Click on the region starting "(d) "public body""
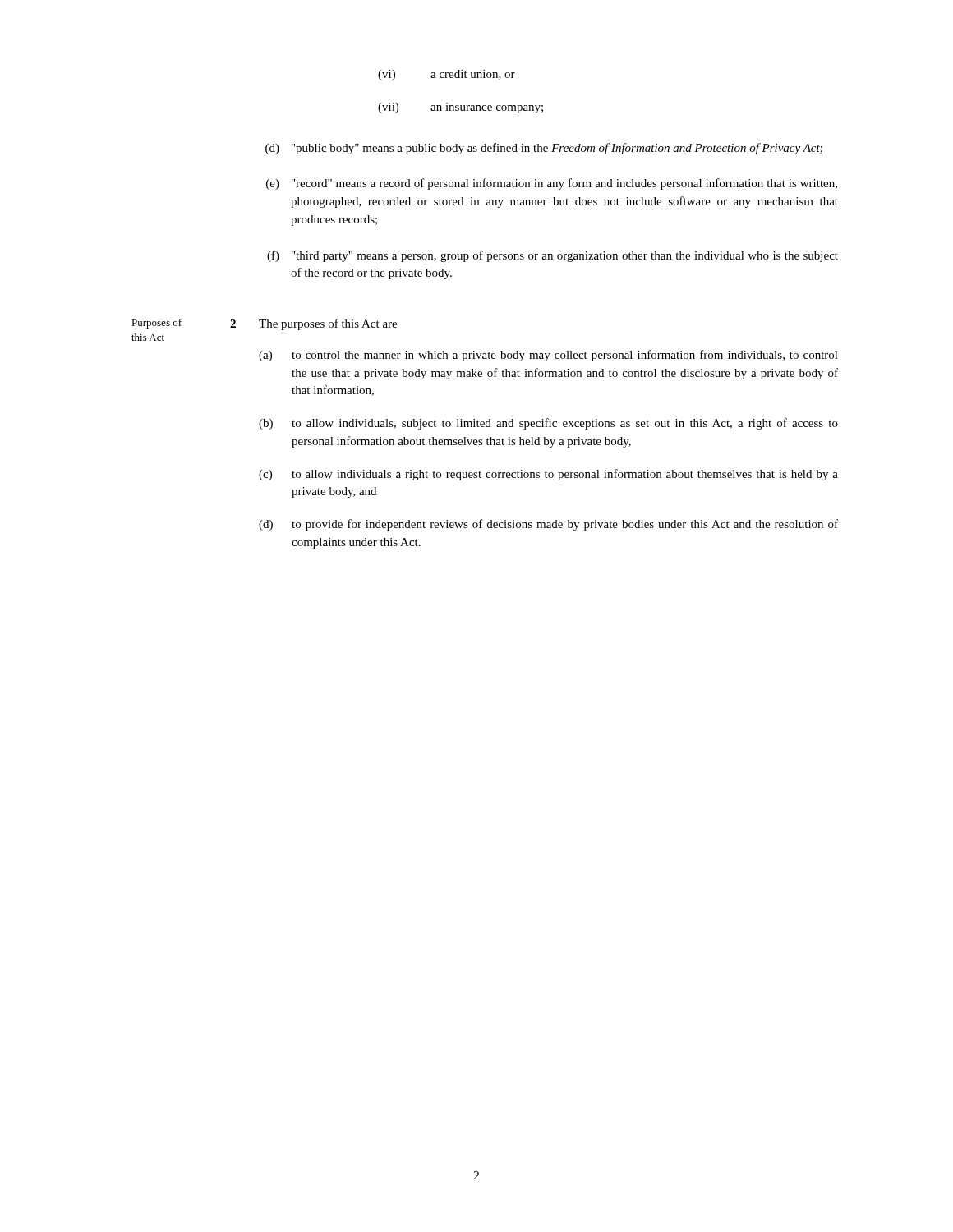 pyautogui.click(x=534, y=148)
